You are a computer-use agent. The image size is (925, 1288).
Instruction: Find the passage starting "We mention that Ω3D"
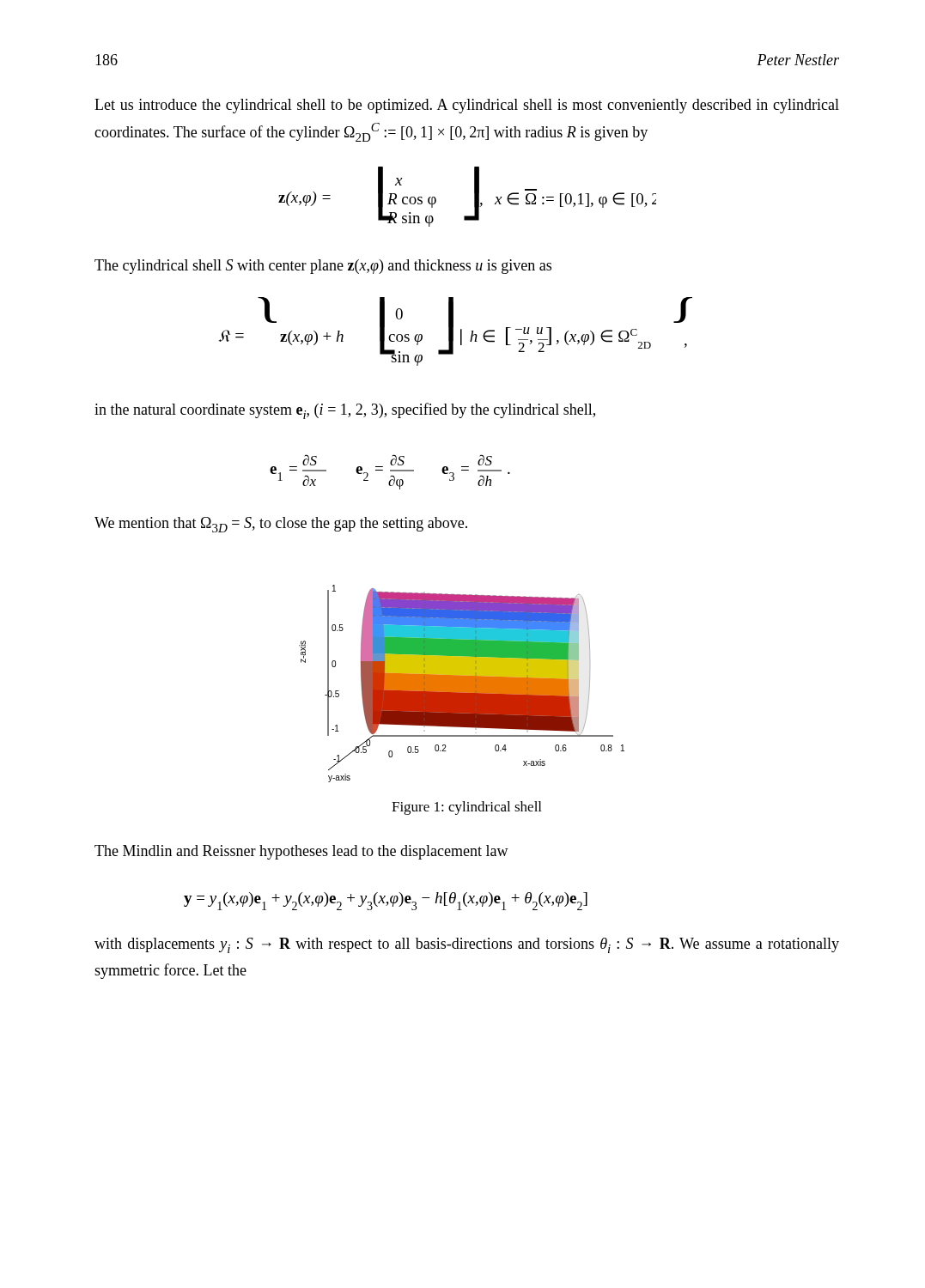(x=467, y=525)
